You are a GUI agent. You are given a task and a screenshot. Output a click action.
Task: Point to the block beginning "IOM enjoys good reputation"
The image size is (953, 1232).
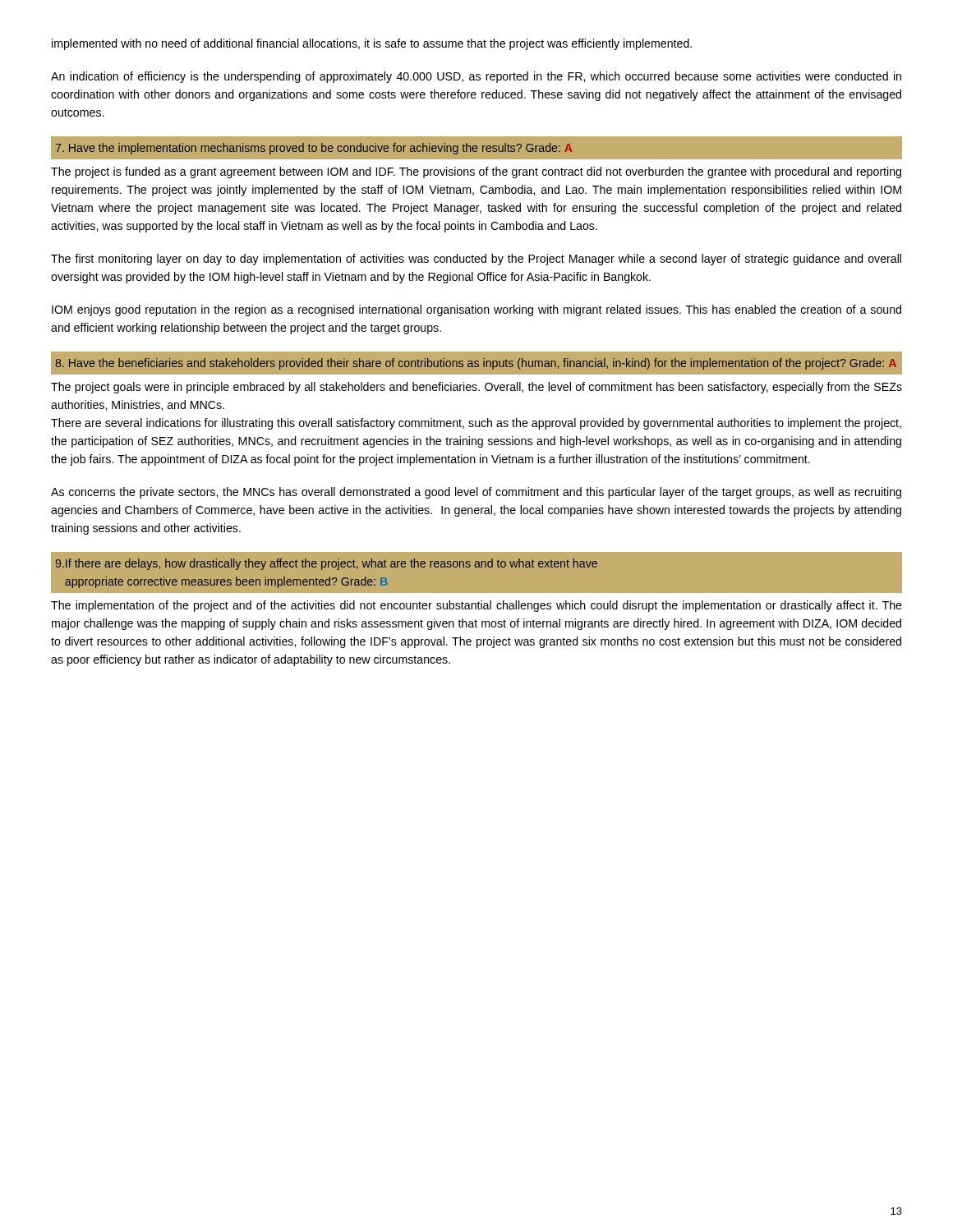[476, 319]
